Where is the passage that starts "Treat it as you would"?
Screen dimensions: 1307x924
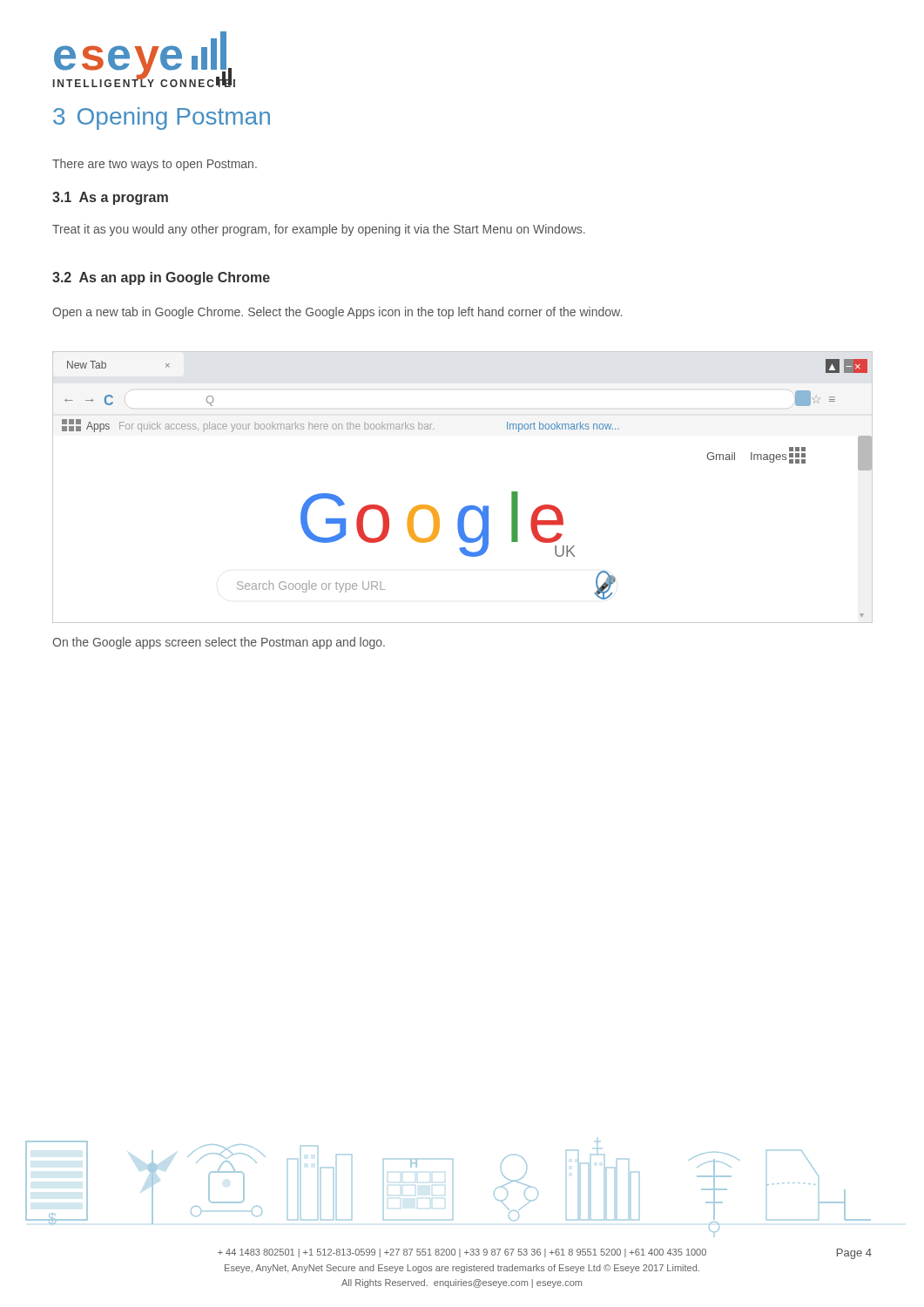tap(319, 229)
